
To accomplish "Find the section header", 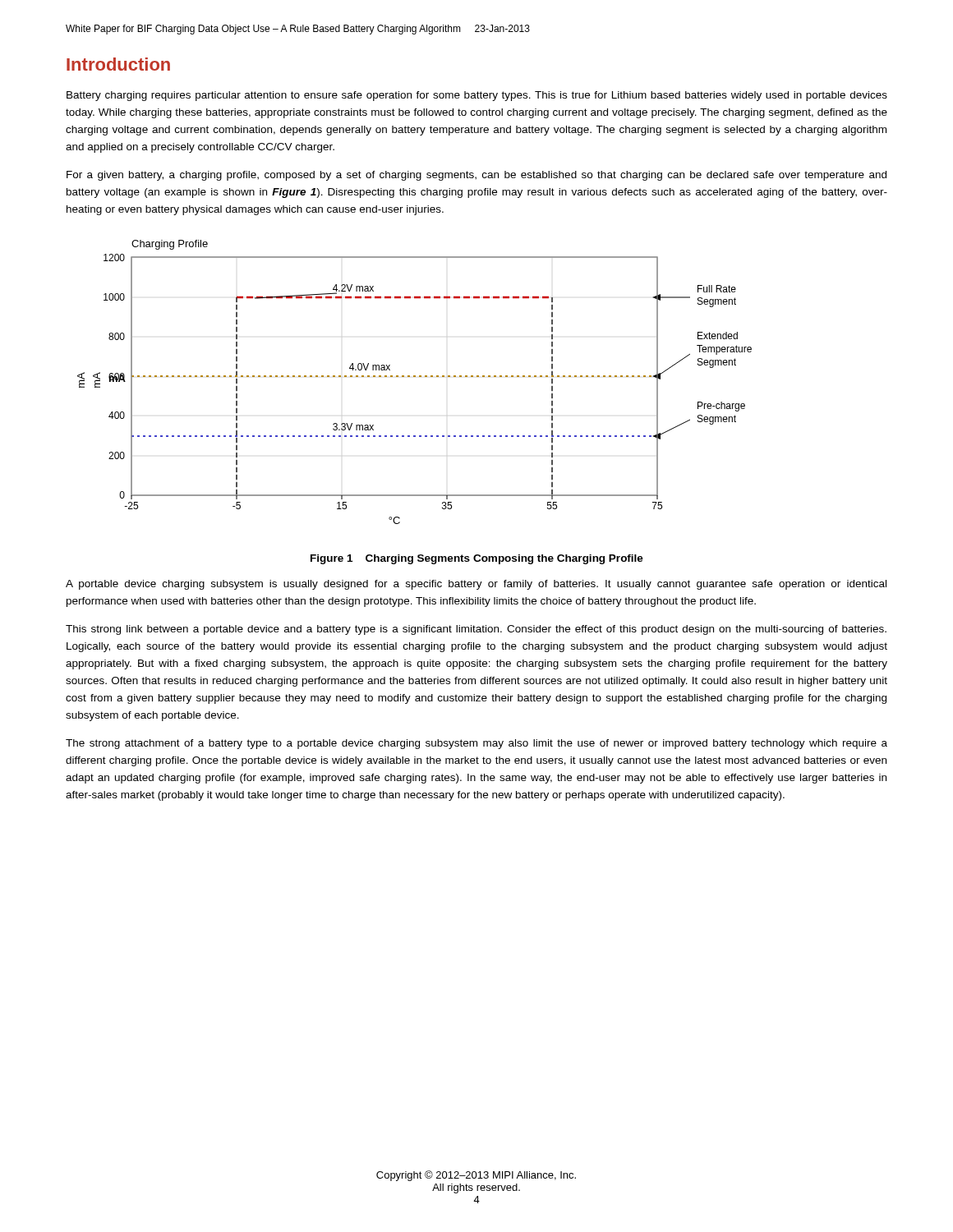I will click(x=118, y=64).
